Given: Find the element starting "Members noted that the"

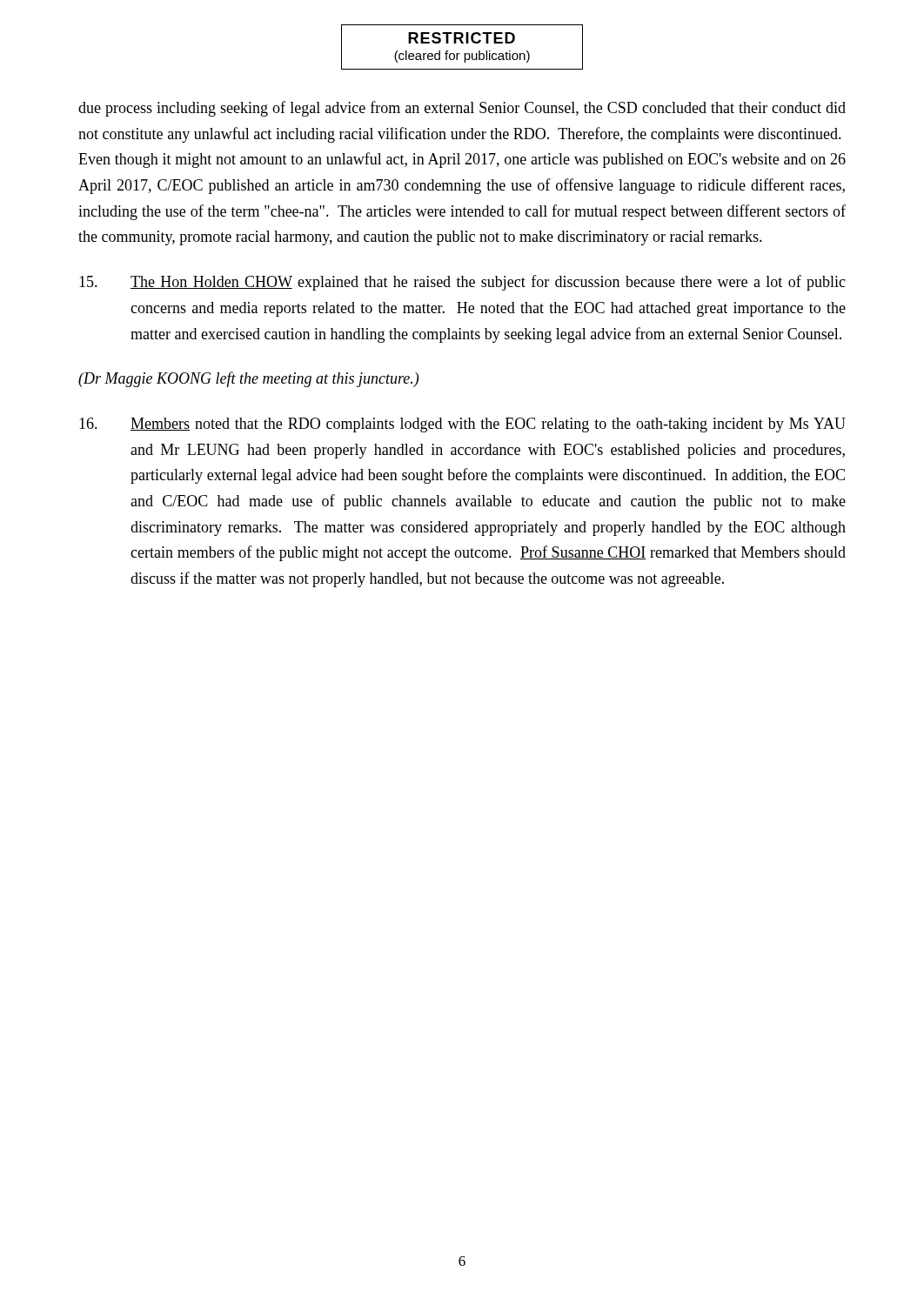Looking at the screenshot, I should coord(462,502).
